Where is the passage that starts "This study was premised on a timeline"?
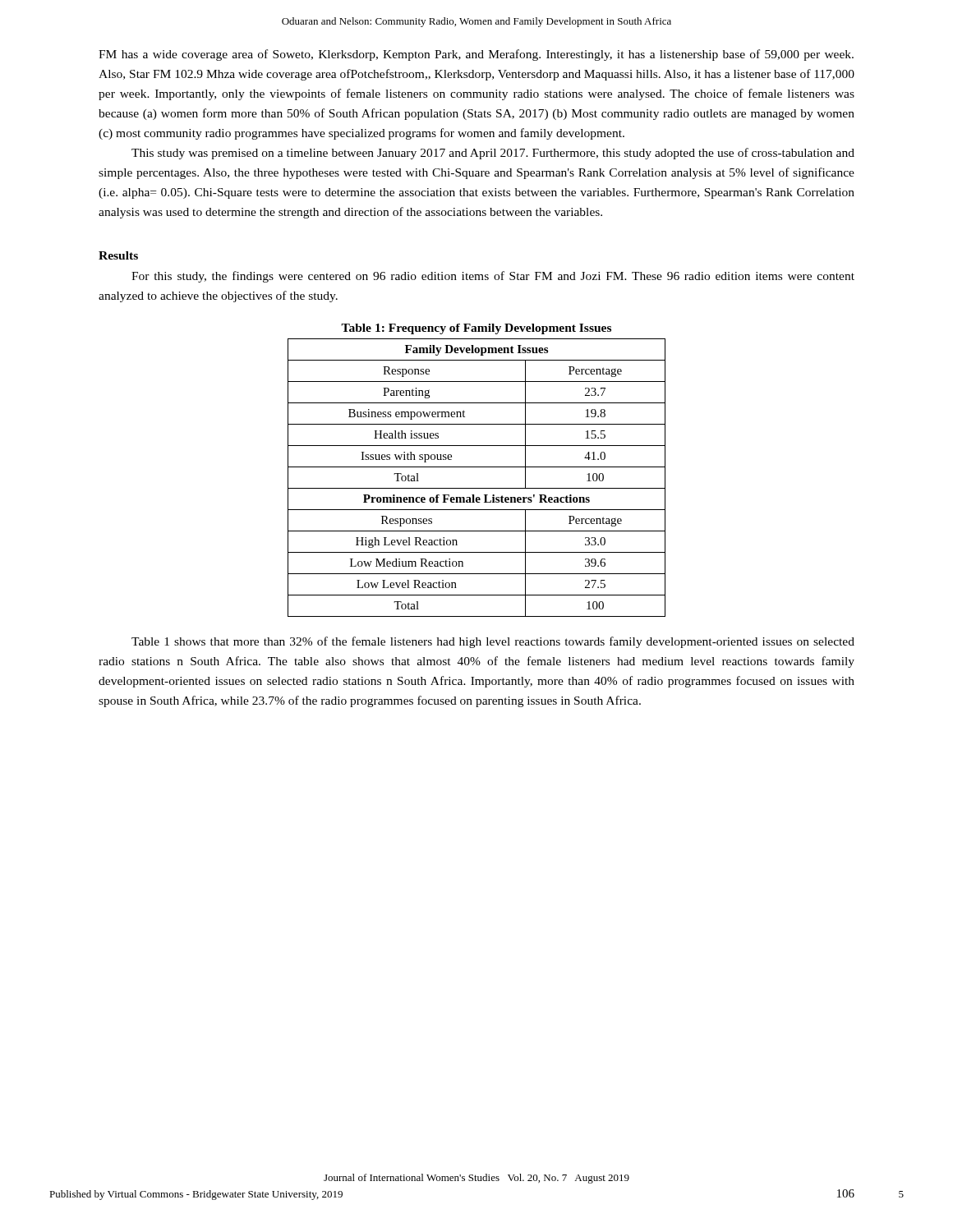Viewport: 953px width, 1232px height. point(476,182)
